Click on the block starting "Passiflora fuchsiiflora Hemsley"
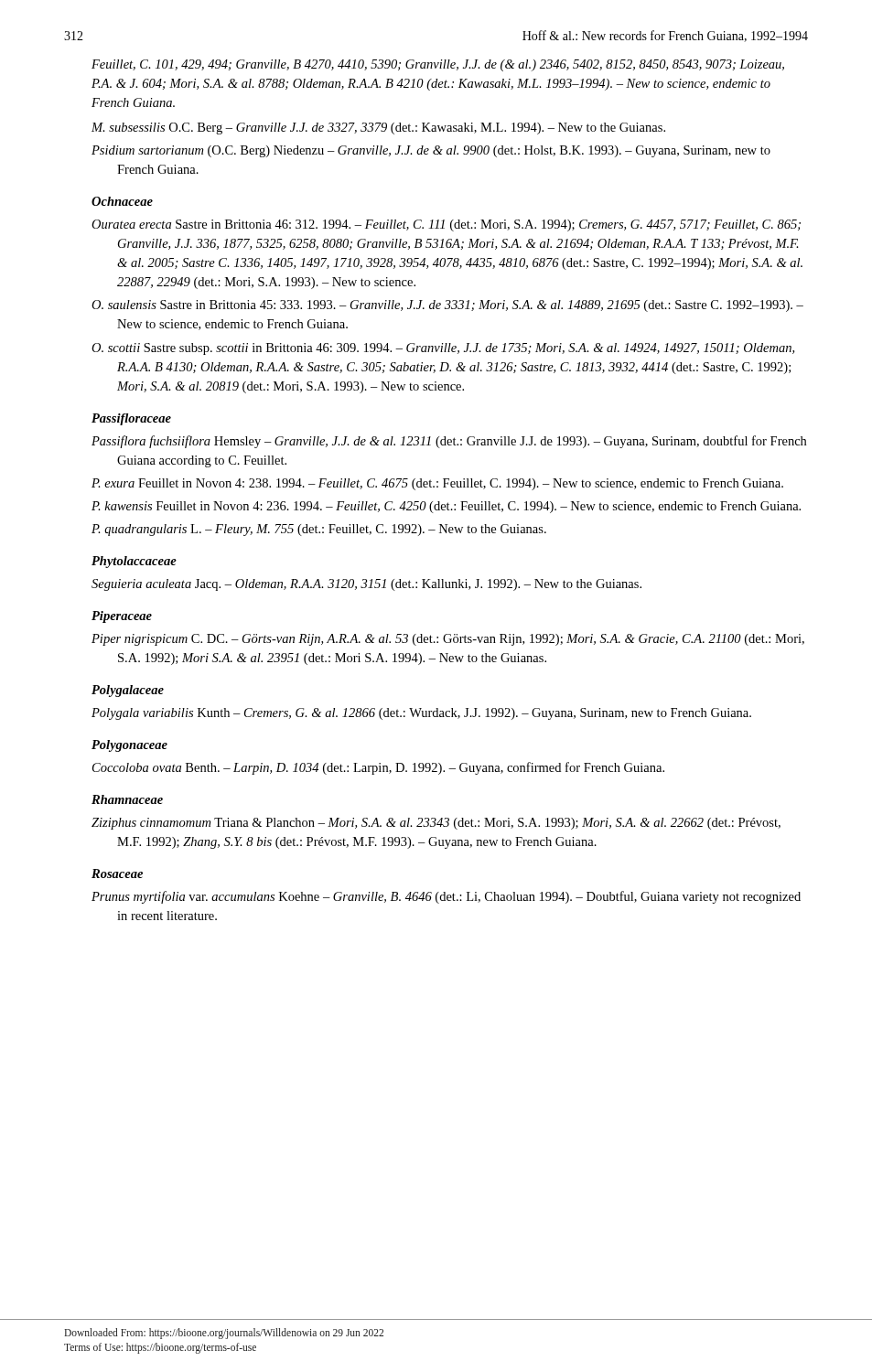 (449, 450)
